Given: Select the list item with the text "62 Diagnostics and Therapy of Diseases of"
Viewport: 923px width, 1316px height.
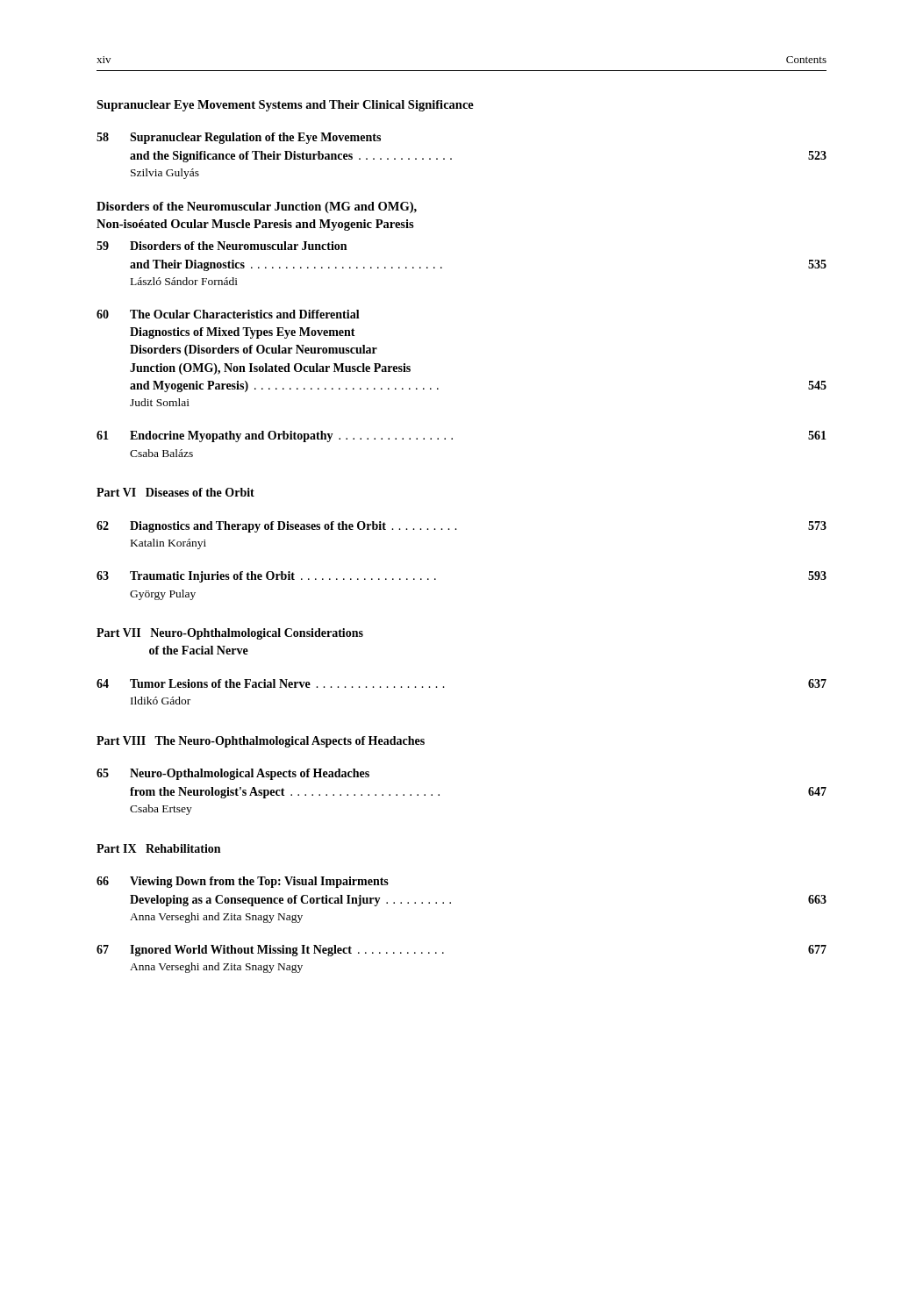Looking at the screenshot, I should (x=462, y=535).
